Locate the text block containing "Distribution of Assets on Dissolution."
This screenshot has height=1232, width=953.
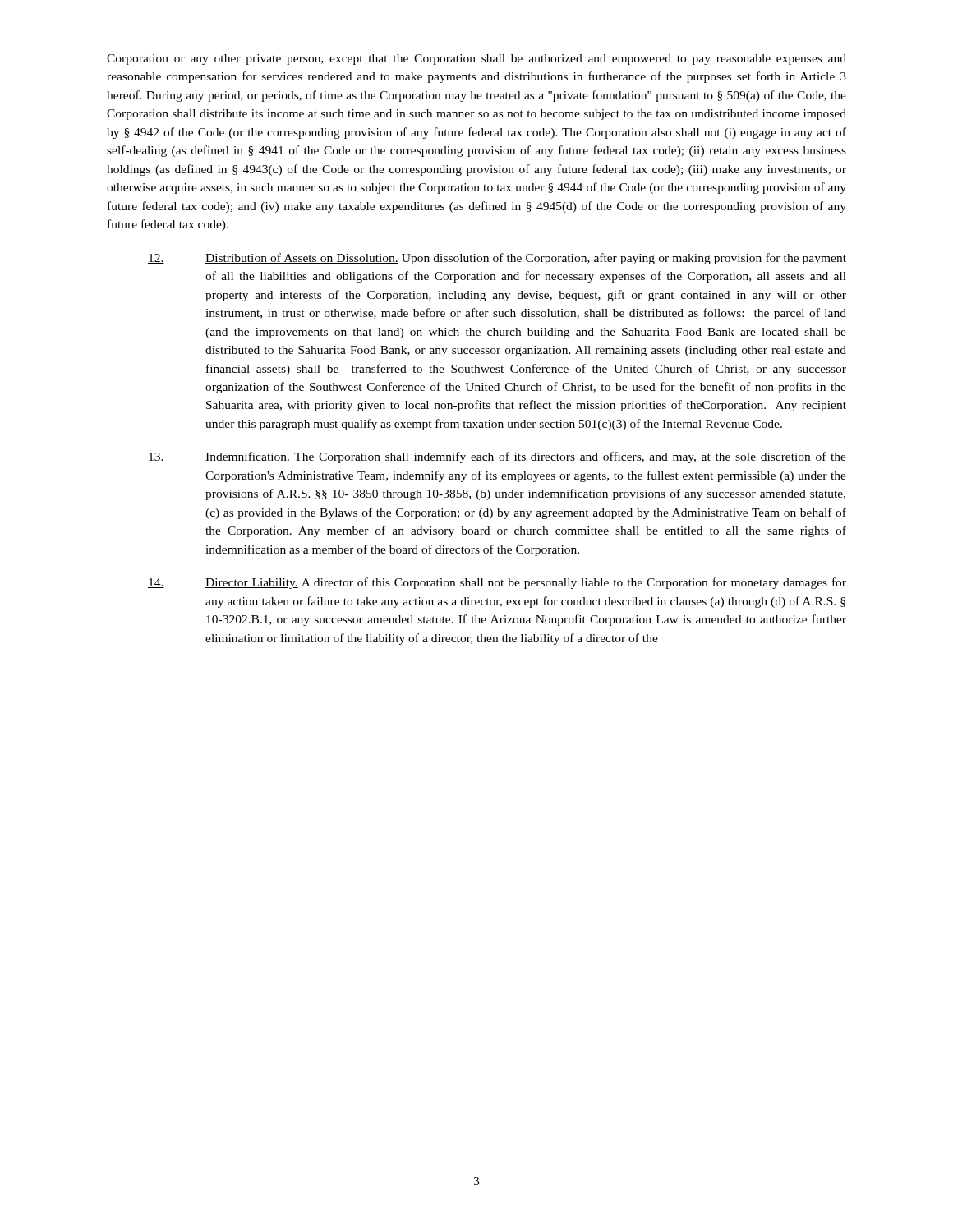point(476,341)
